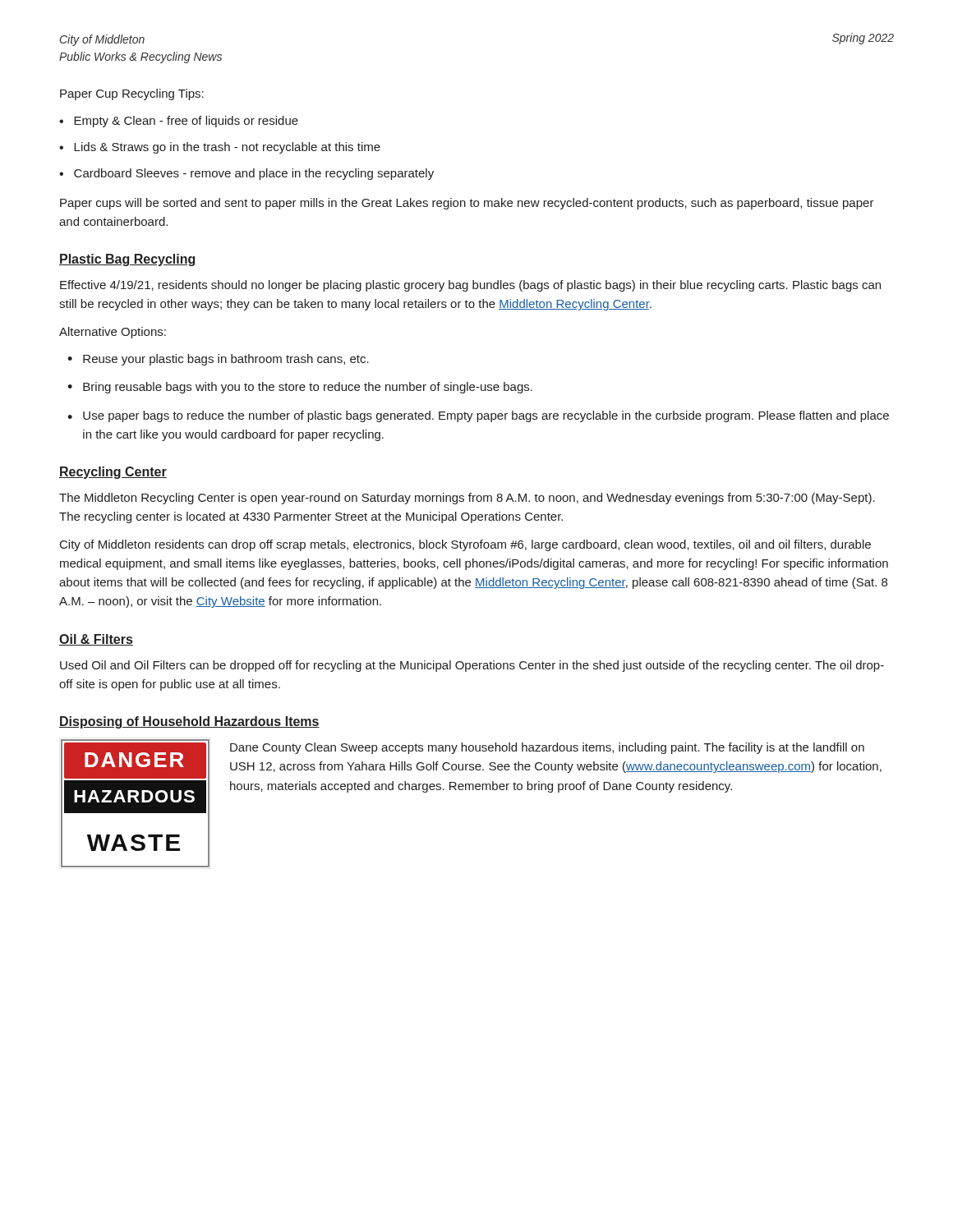Find the illustration
Image resolution: width=953 pixels, height=1232 pixels.
click(x=135, y=805)
